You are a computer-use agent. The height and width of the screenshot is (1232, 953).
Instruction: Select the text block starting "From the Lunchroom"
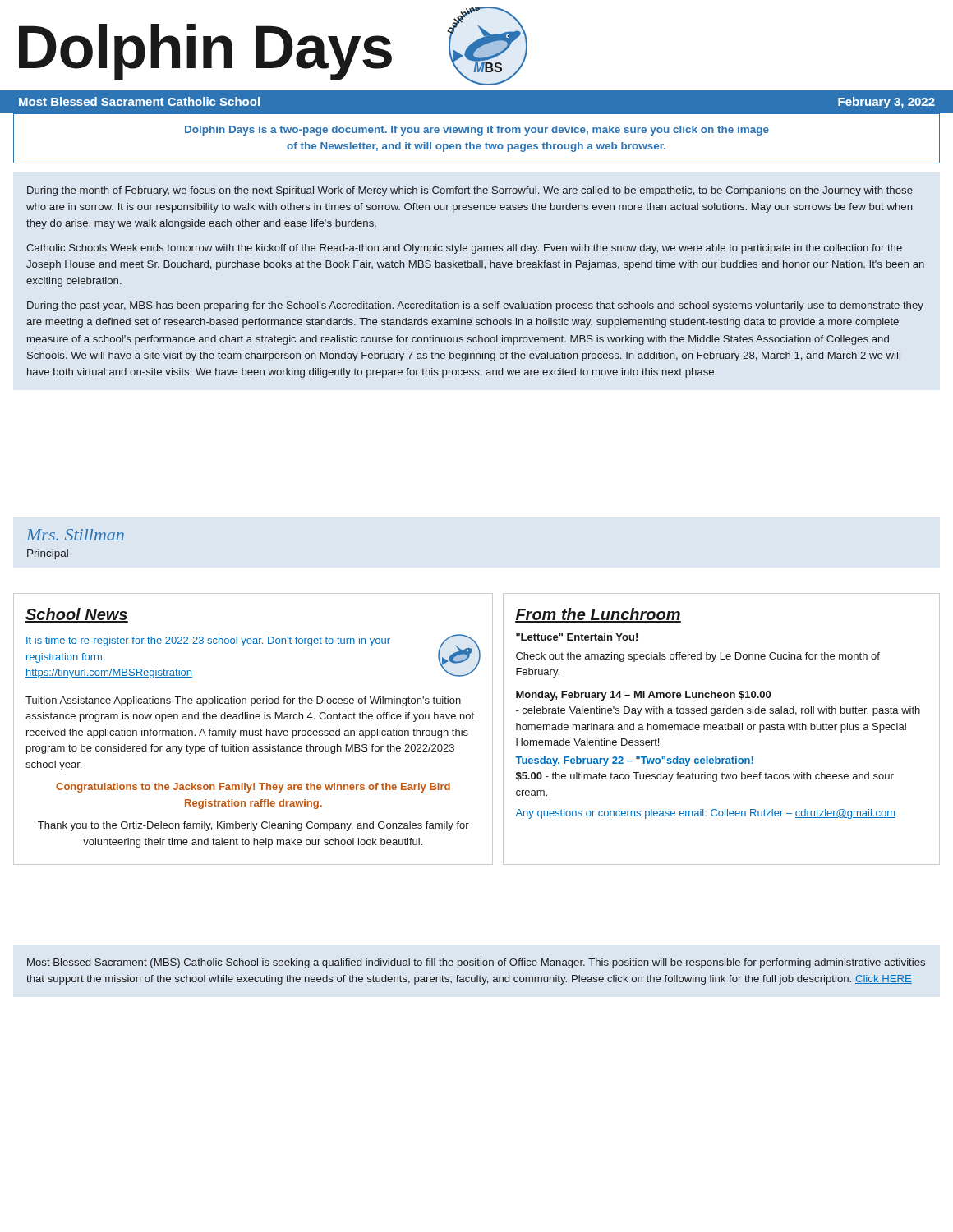pos(598,614)
